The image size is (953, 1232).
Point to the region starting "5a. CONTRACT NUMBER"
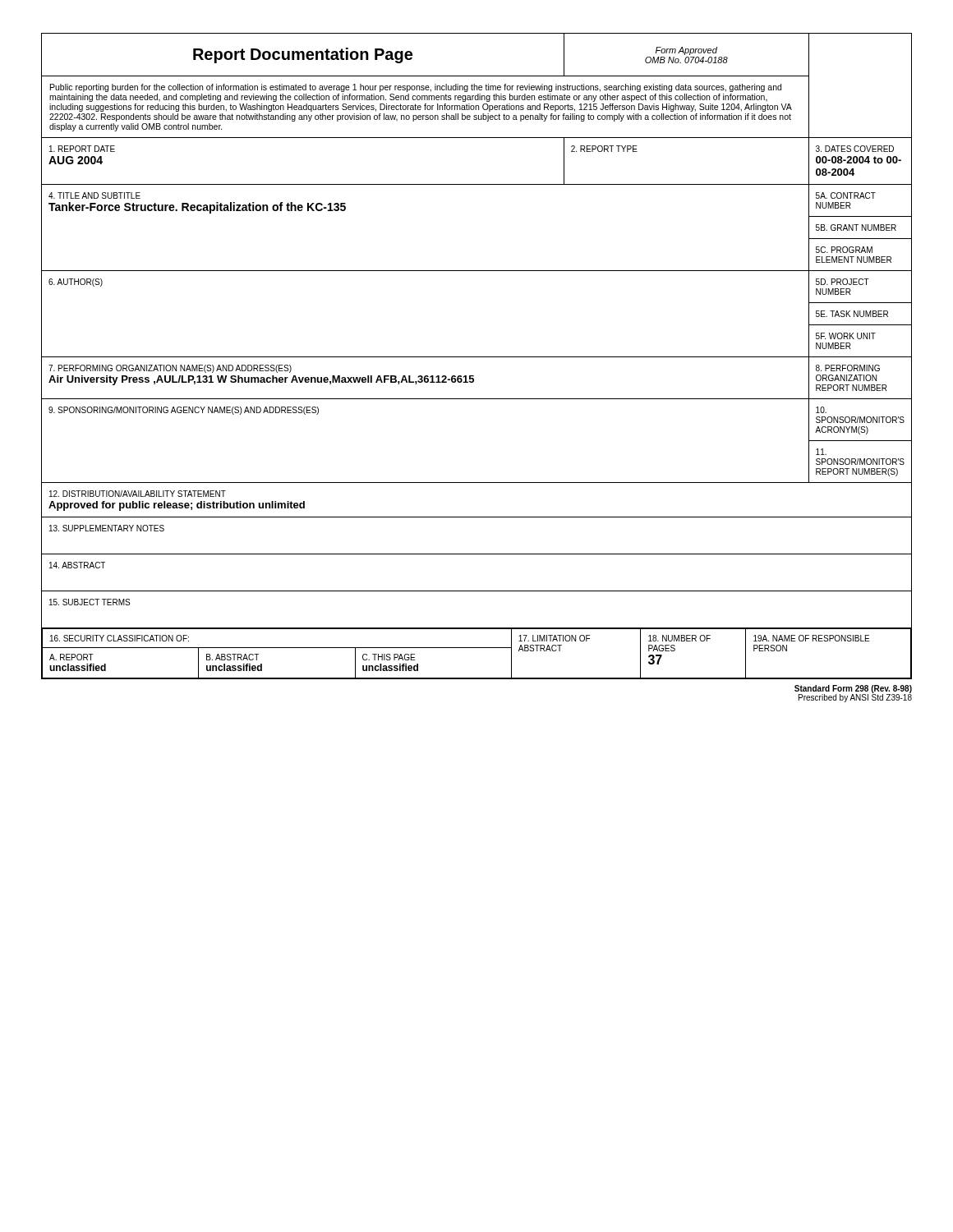[846, 201]
